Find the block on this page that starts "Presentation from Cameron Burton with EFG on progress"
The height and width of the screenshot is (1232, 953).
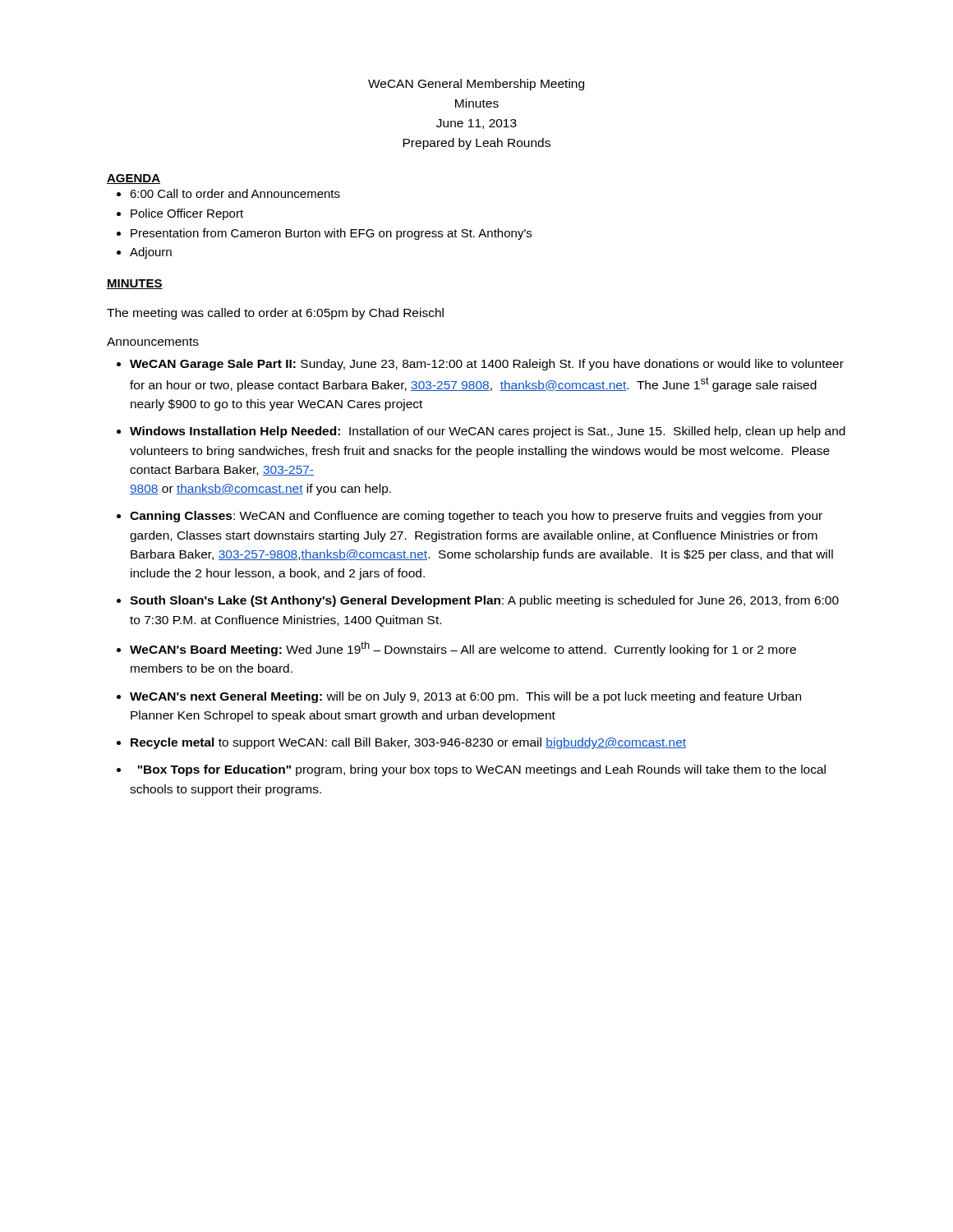point(331,232)
